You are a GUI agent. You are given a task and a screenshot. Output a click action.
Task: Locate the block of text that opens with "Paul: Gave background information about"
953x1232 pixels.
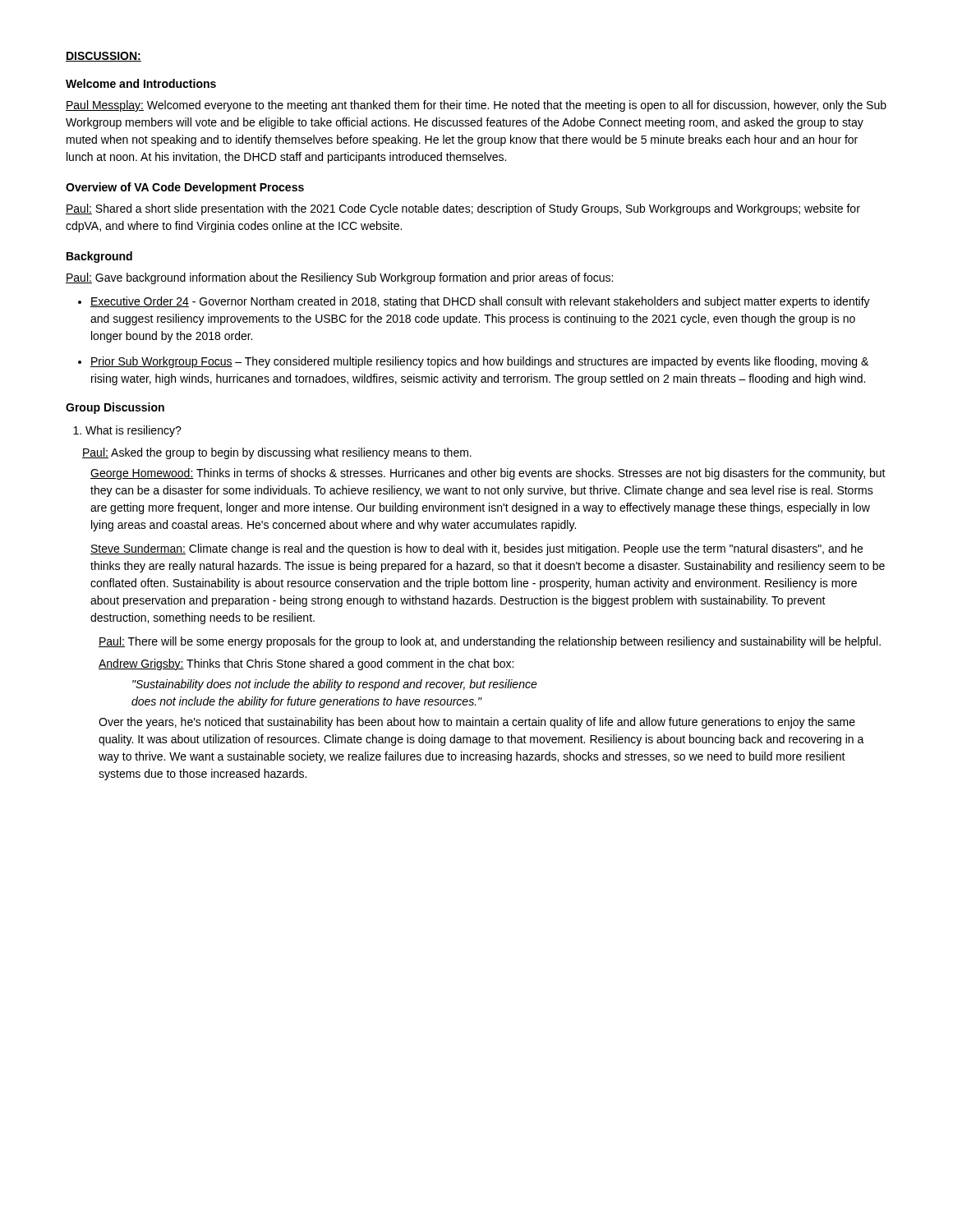[x=340, y=278]
